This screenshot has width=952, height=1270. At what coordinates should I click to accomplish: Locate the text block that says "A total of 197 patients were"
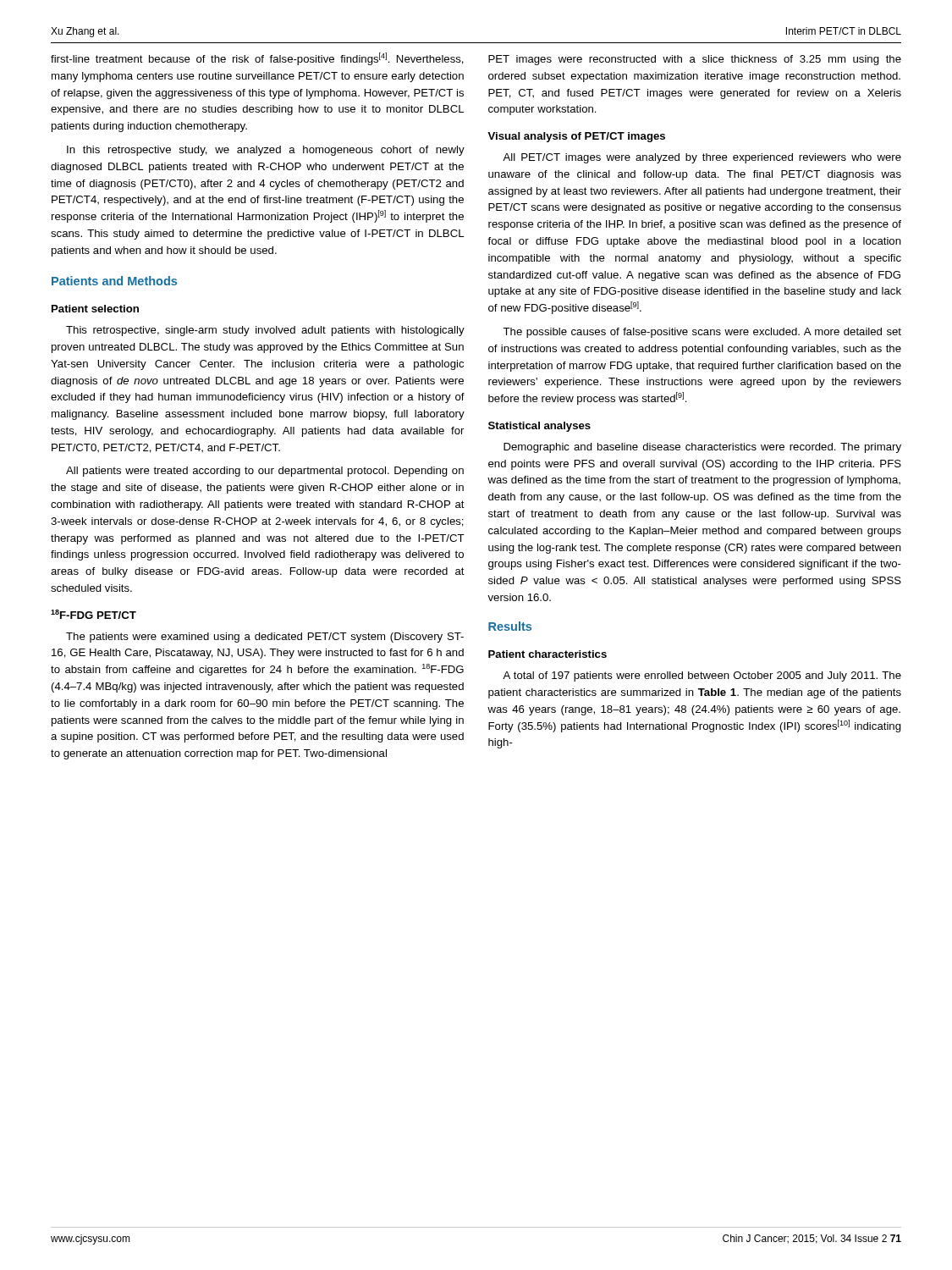tap(695, 709)
